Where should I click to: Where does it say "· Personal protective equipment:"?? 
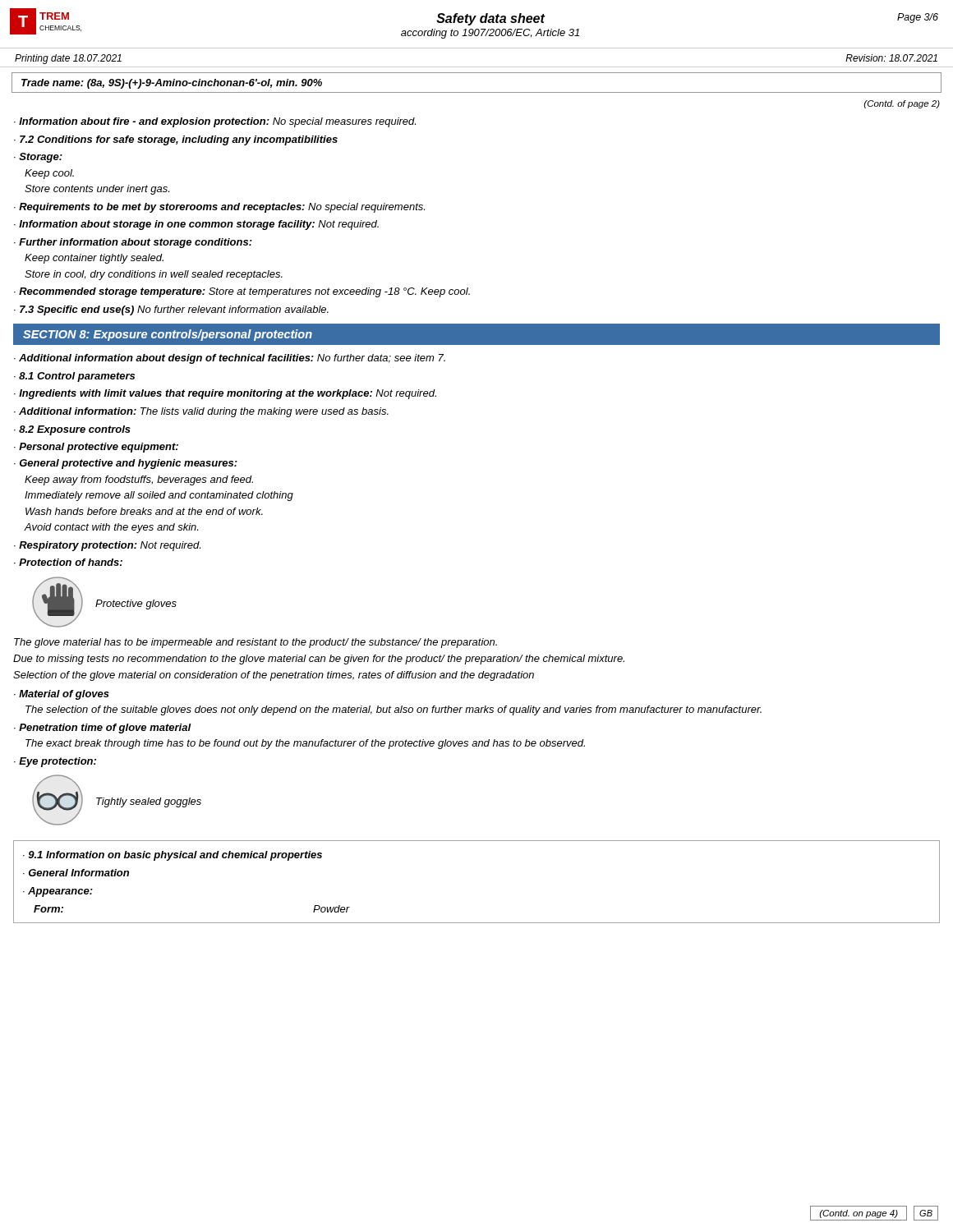click(96, 446)
